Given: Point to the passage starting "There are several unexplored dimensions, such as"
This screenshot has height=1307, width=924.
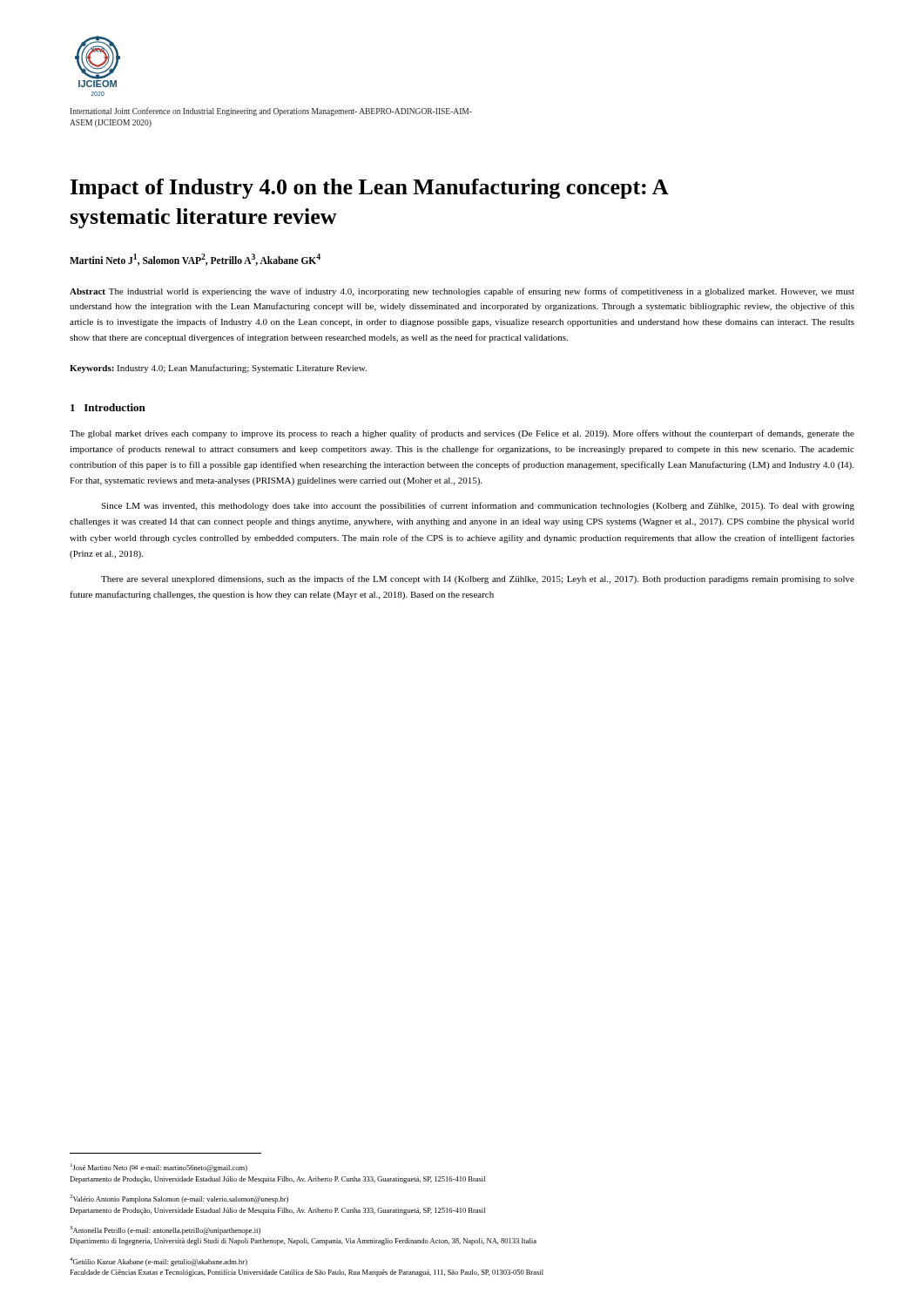Looking at the screenshot, I should (x=462, y=586).
